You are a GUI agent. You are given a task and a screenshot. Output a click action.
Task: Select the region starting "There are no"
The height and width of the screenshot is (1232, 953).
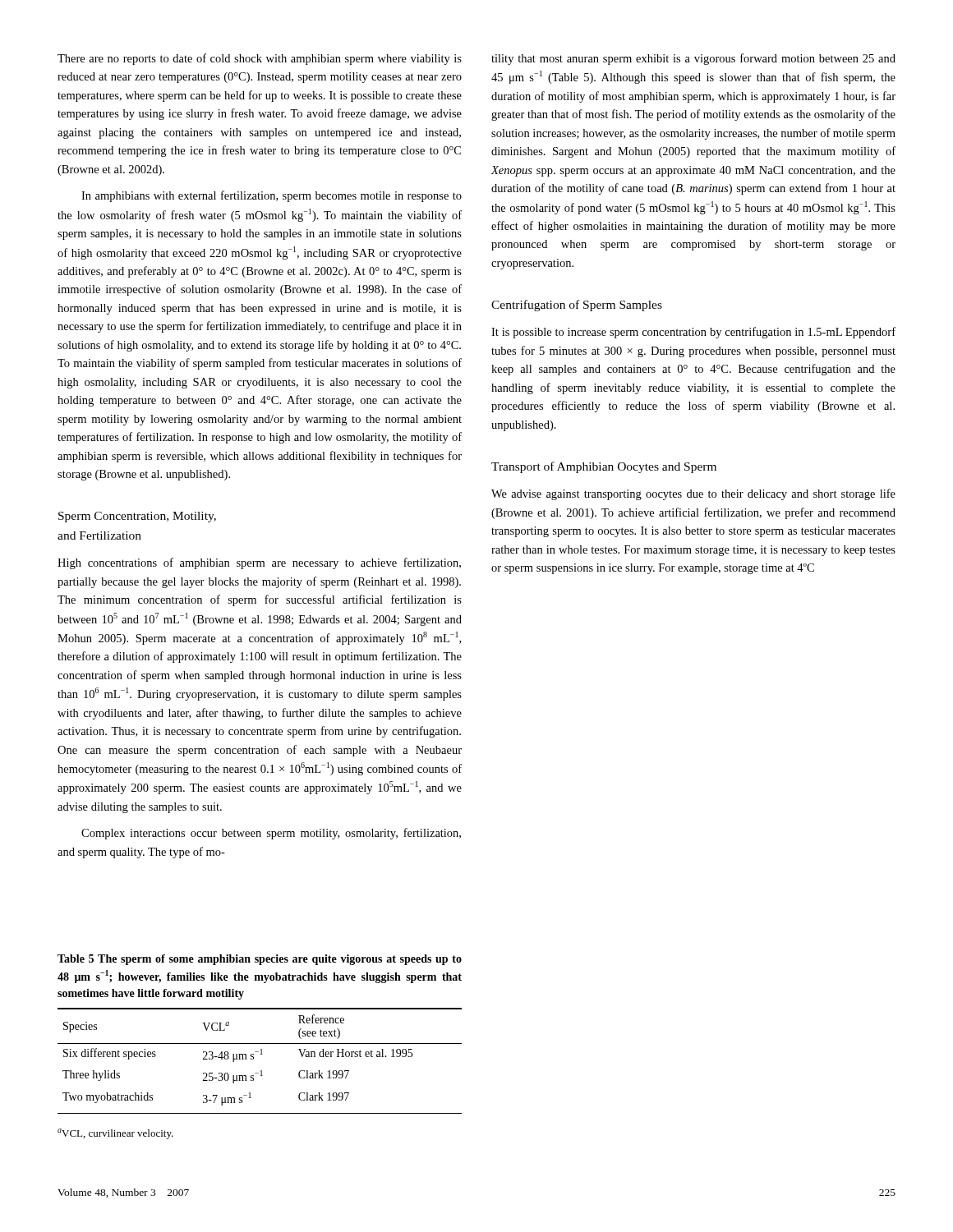[260, 114]
